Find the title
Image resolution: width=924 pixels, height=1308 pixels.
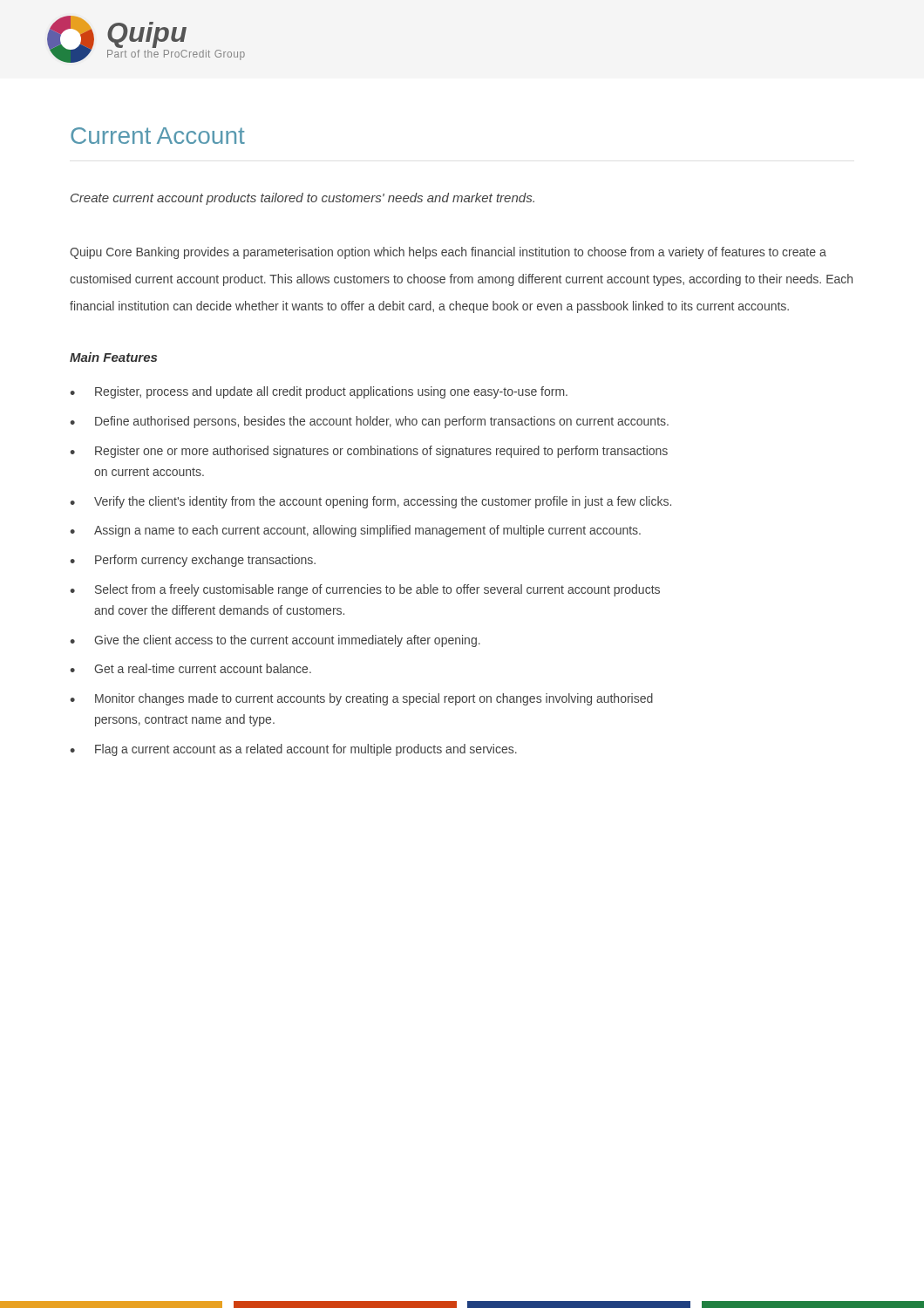tap(157, 136)
